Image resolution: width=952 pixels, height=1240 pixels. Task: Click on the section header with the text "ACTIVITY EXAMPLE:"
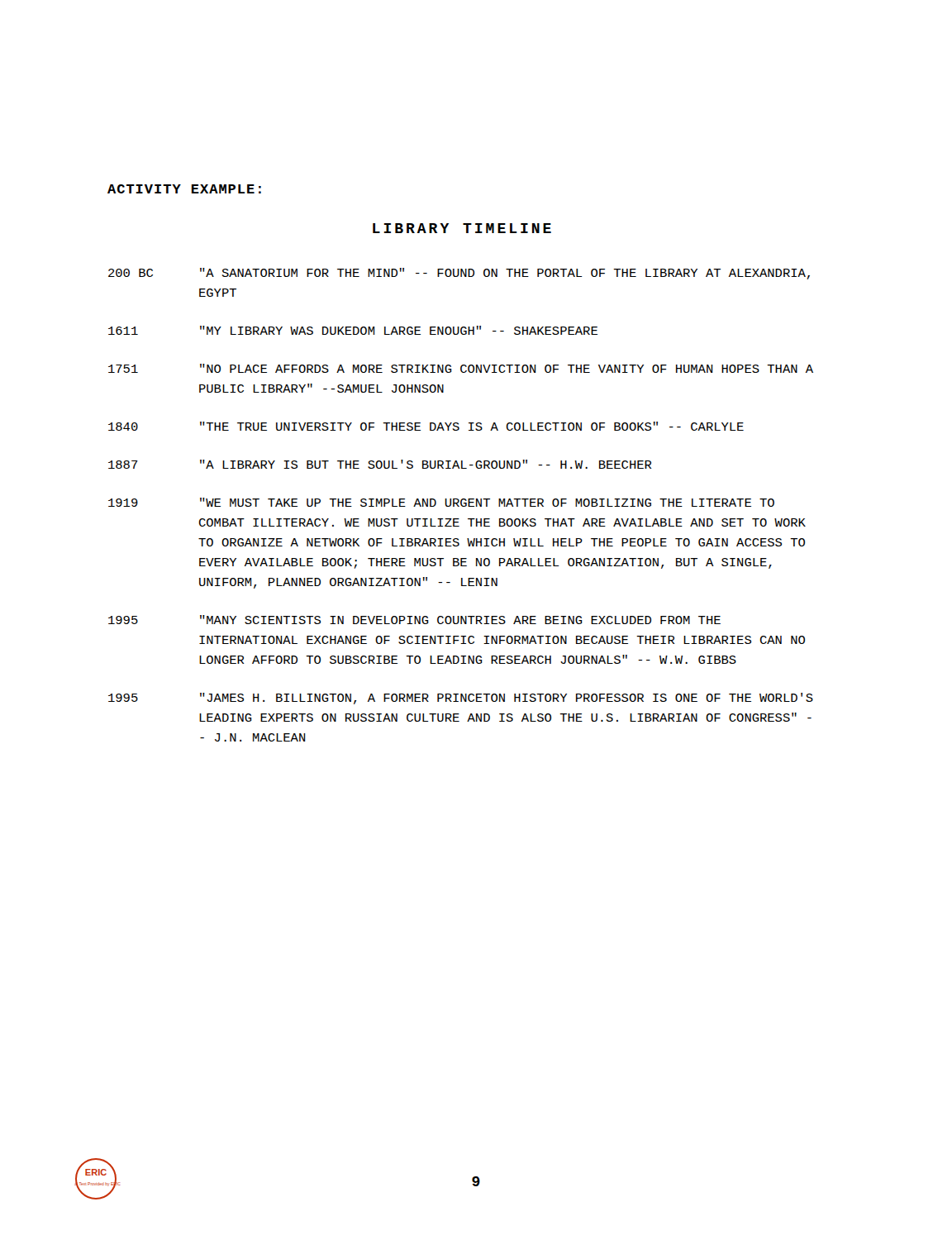[x=186, y=190]
